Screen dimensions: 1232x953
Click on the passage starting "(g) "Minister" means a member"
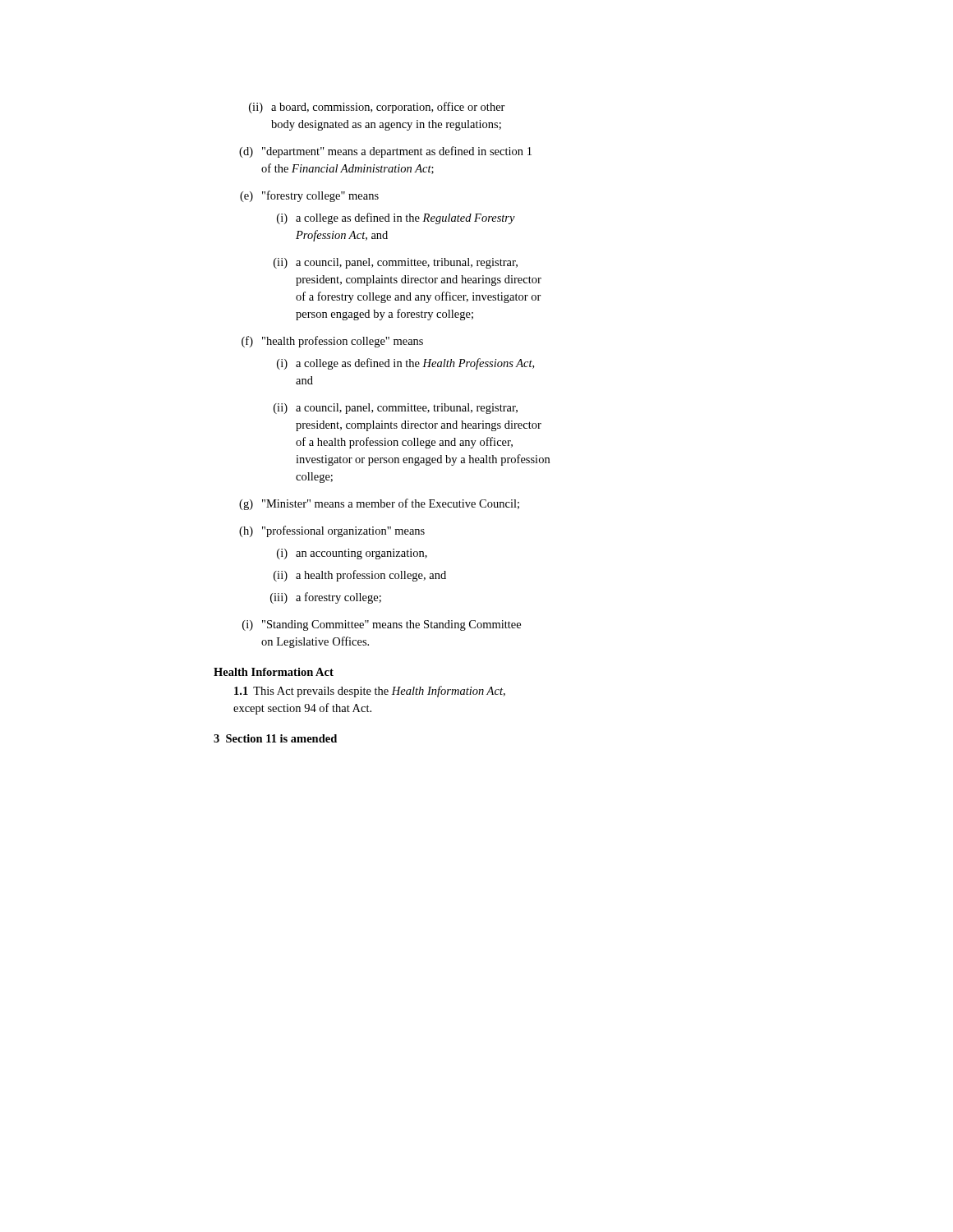pos(476,504)
